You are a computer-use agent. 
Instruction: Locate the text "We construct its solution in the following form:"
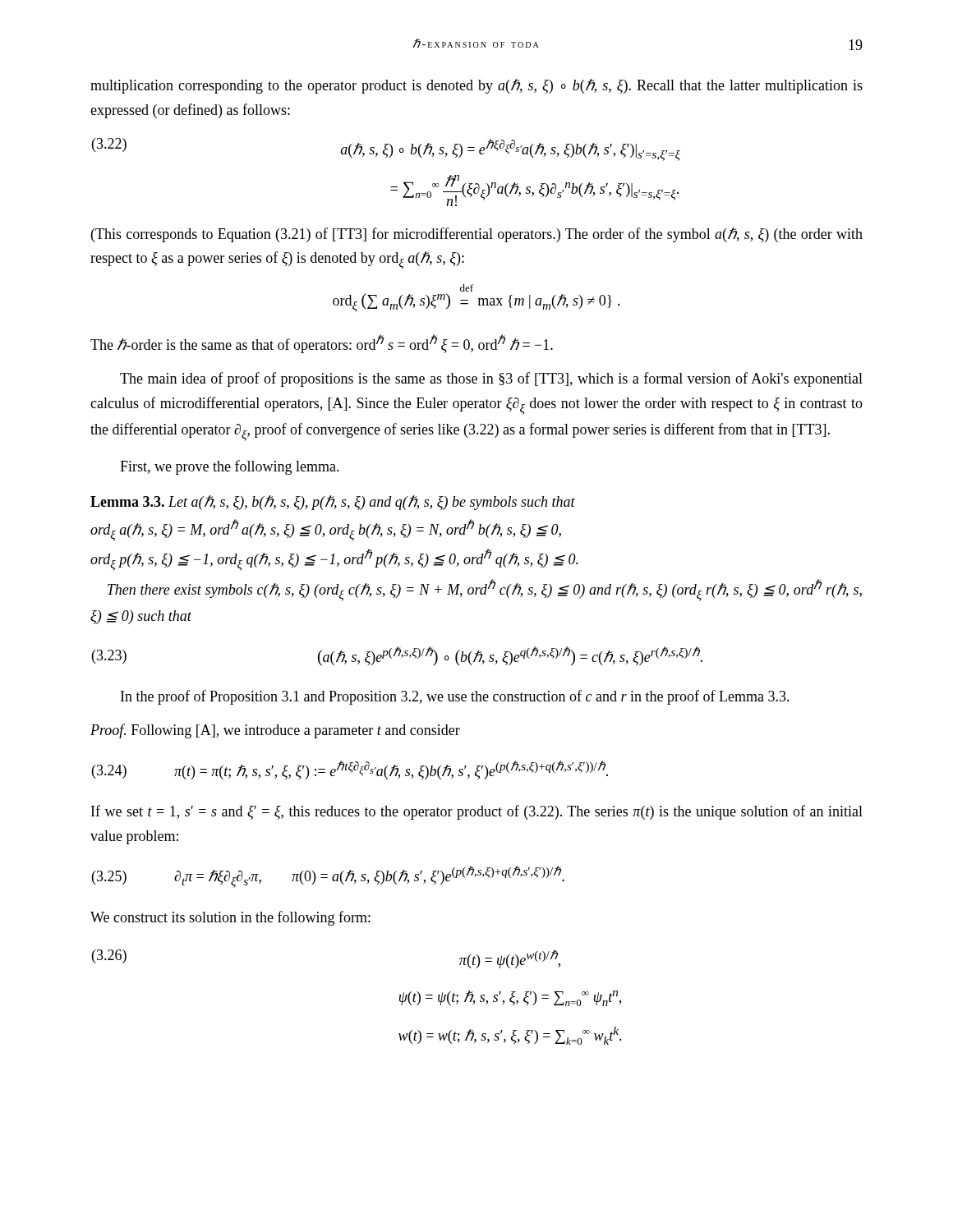click(231, 917)
